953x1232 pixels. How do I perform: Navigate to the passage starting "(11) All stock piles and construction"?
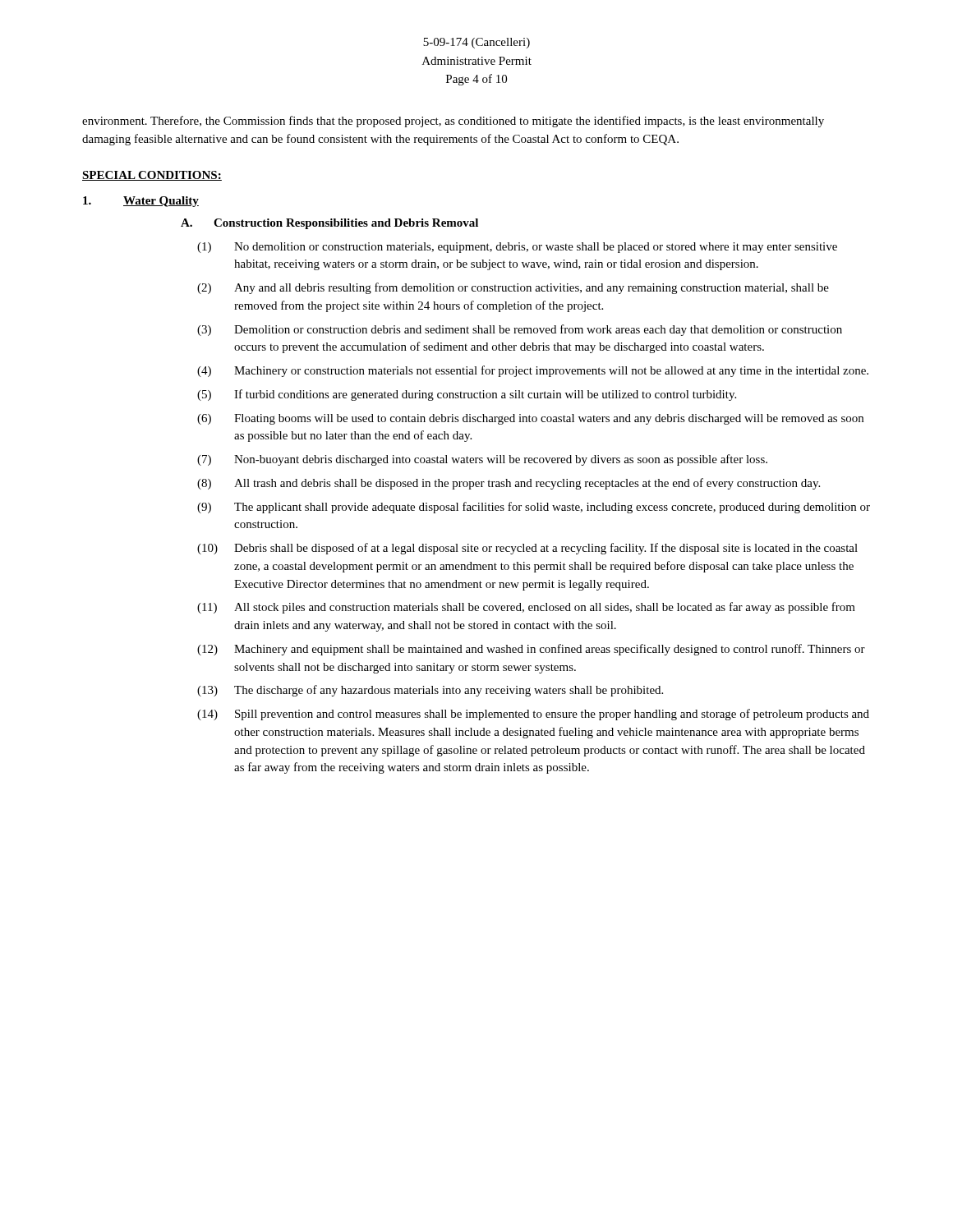click(x=534, y=617)
